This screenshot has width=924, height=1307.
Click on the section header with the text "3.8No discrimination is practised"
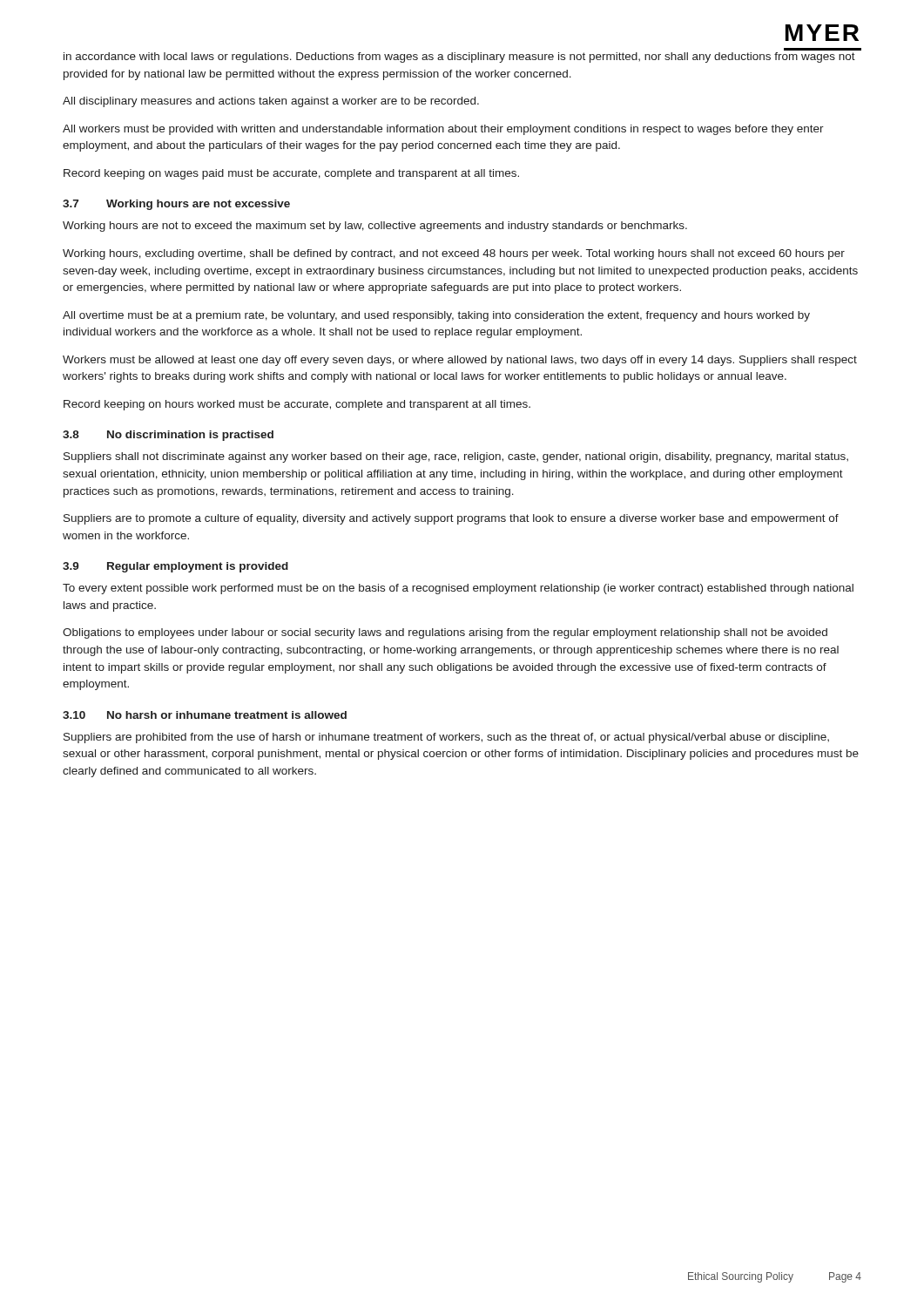(x=168, y=435)
